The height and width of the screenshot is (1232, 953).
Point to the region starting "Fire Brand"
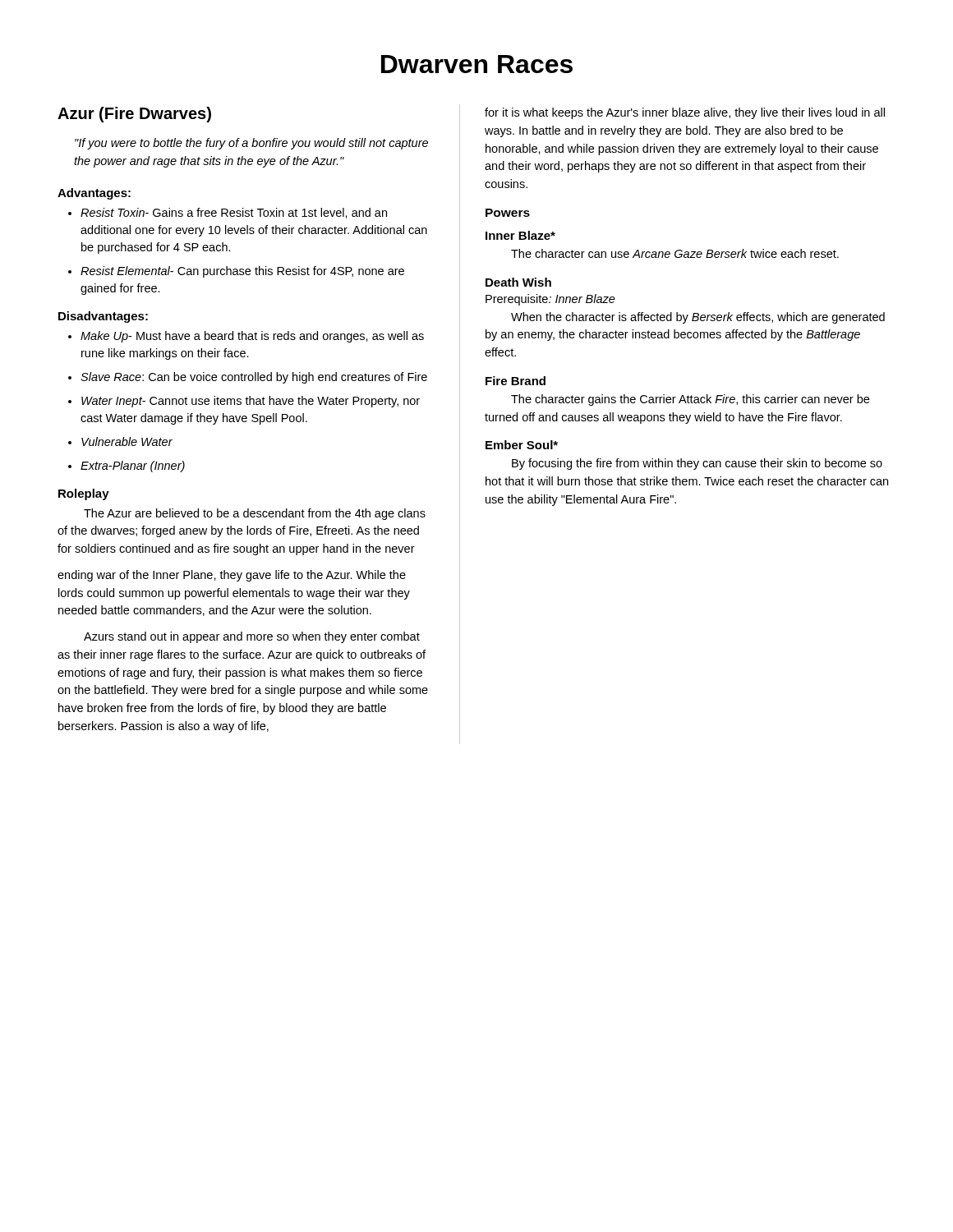click(516, 381)
